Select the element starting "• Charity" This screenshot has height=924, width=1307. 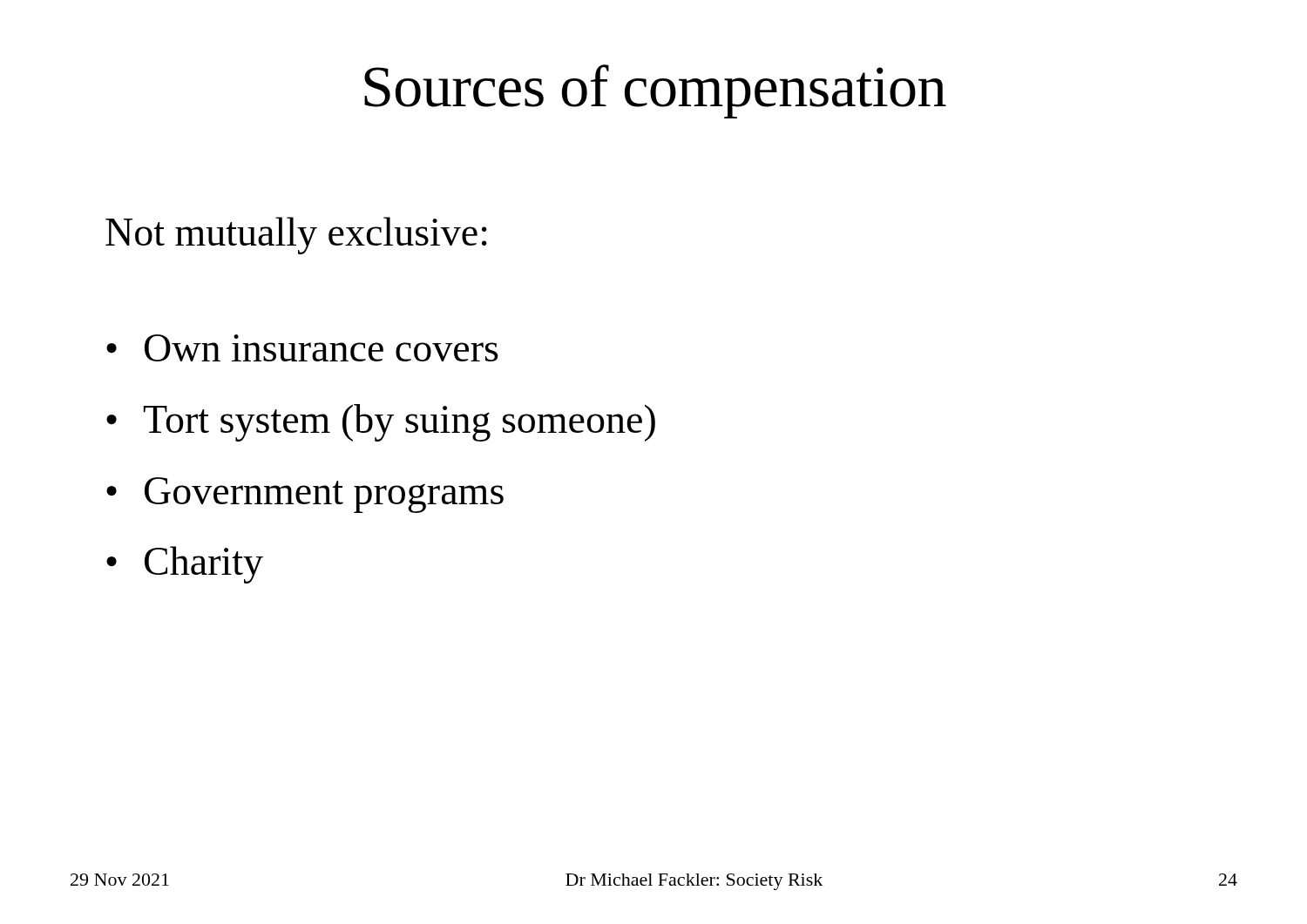coord(184,562)
